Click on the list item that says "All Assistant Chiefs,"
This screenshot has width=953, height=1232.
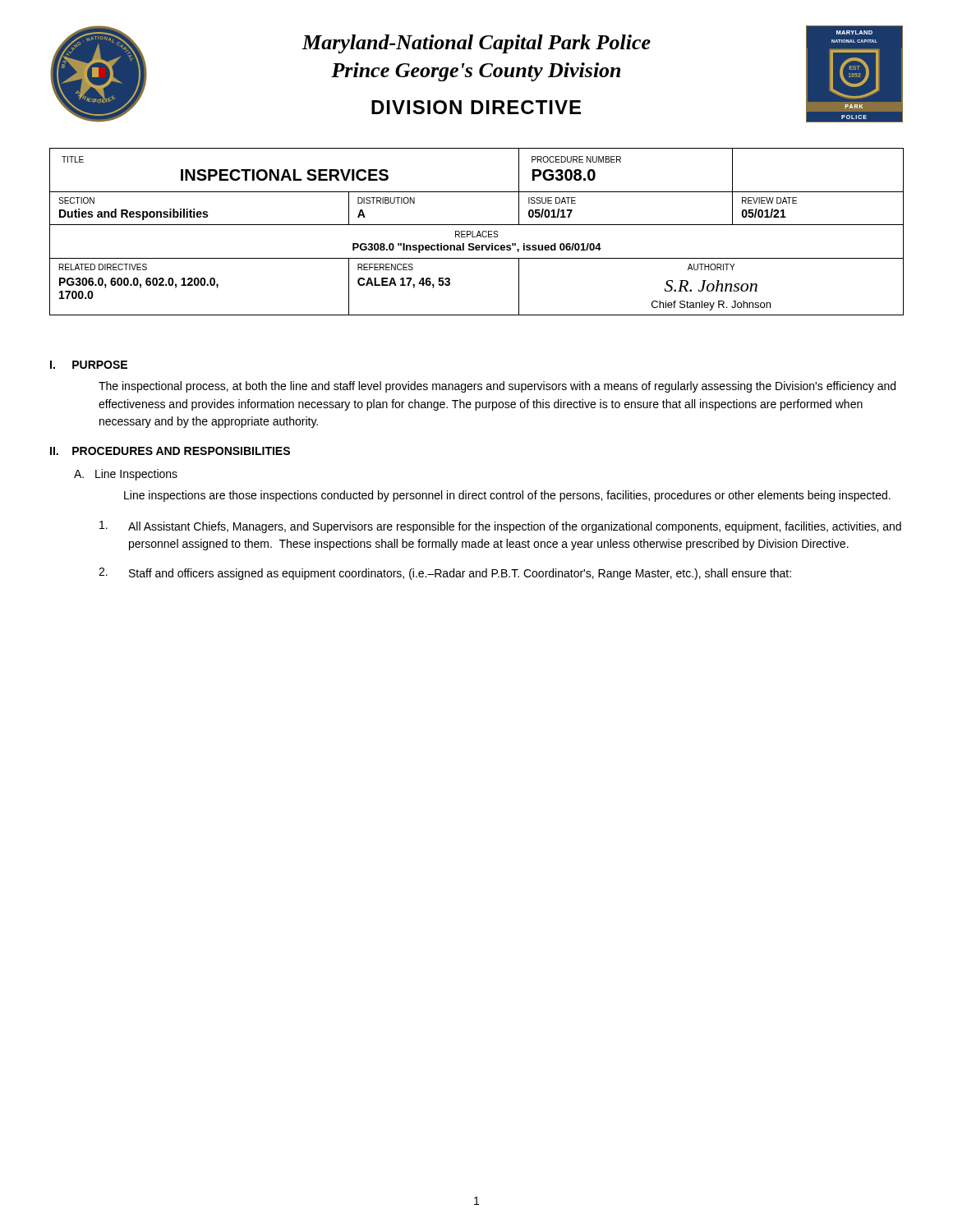[501, 536]
